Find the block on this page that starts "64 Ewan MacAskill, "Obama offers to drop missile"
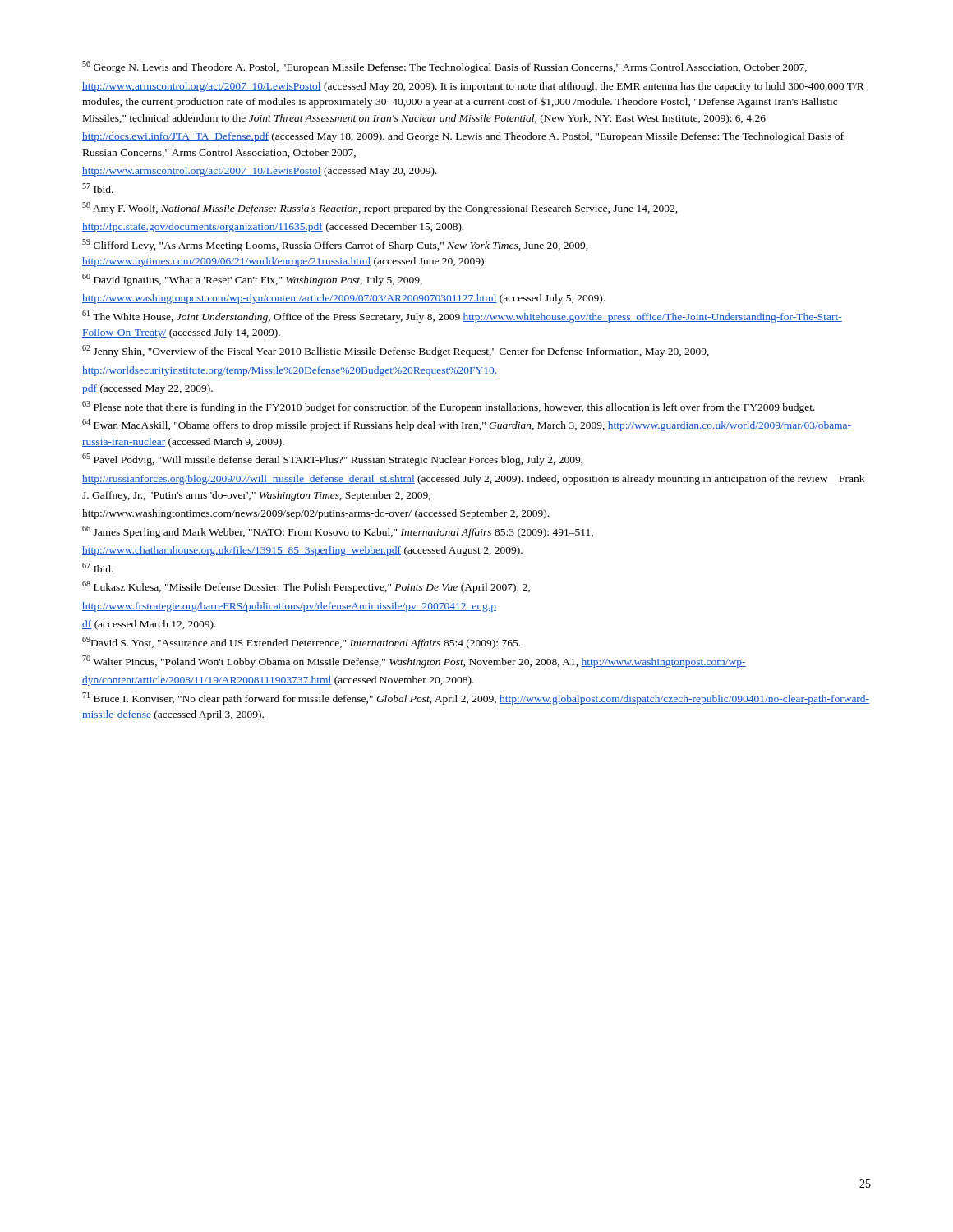 click(x=476, y=433)
